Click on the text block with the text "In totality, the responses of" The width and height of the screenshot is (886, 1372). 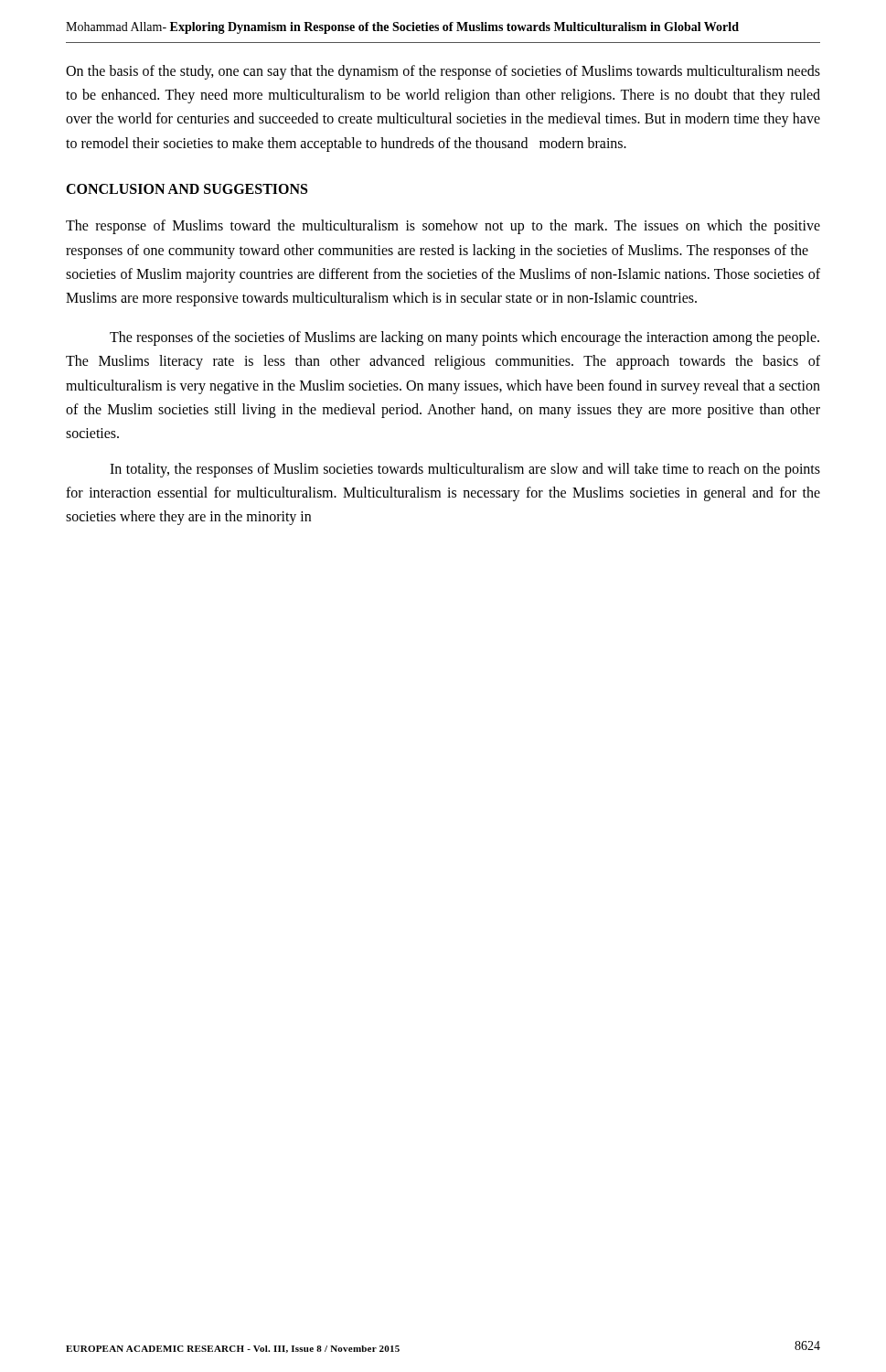(x=443, y=493)
